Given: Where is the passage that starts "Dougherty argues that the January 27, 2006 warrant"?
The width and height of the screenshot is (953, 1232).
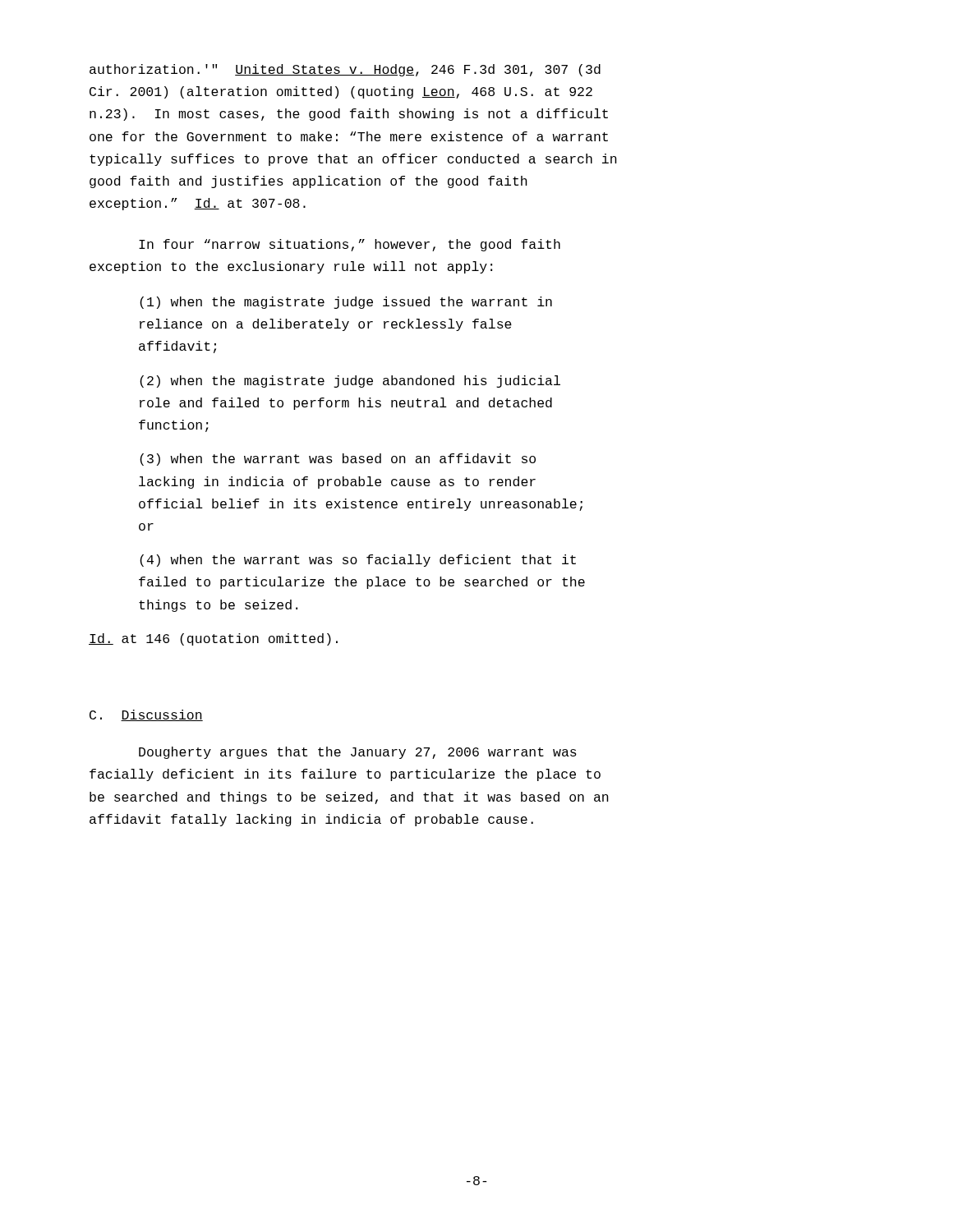Looking at the screenshot, I should 349,786.
